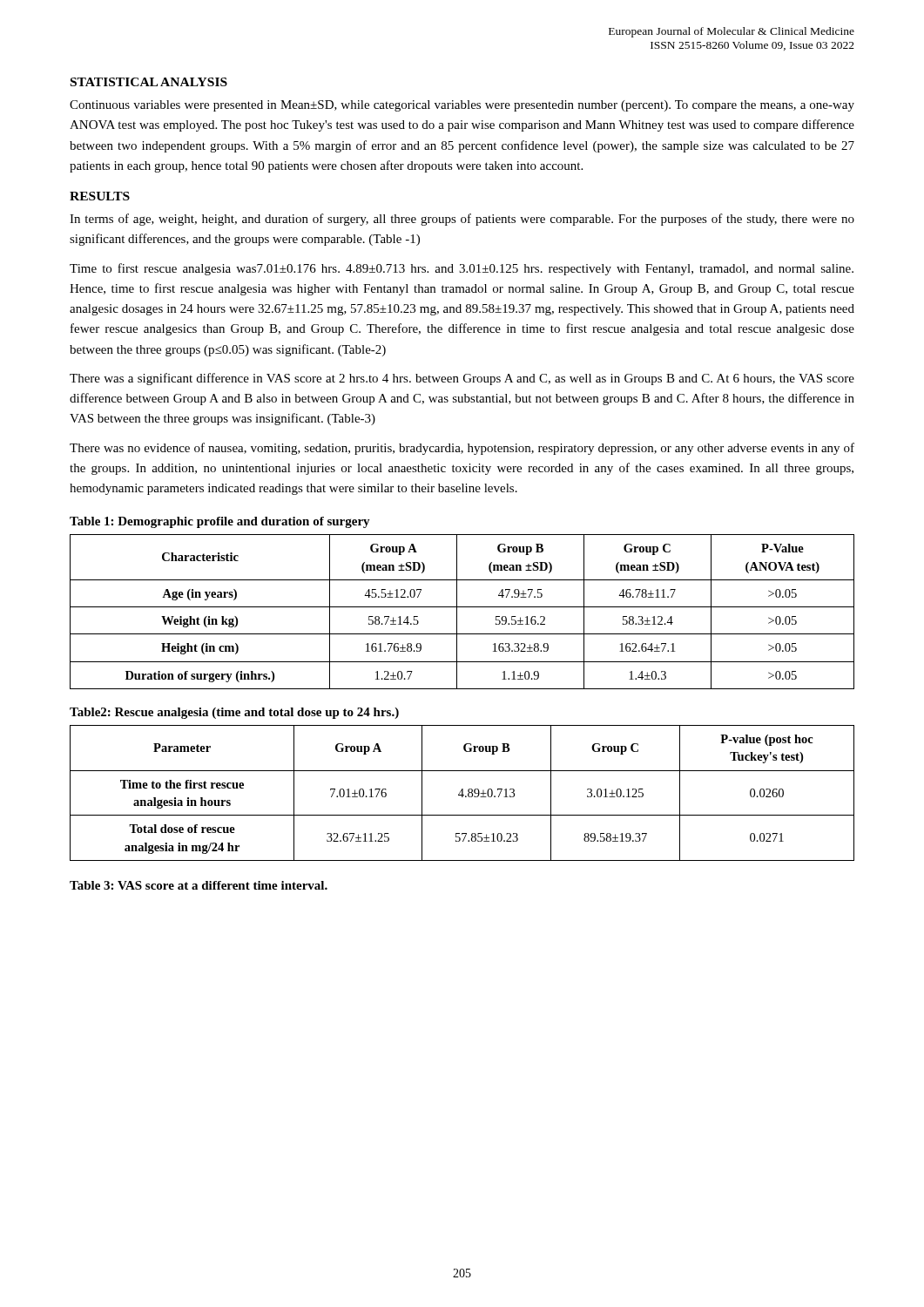The height and width of the screenshot is (1307, 924).
Task: Locate the section header containing "STATISTICAL ANALYSIS"
Action: (x=149, y=81)
